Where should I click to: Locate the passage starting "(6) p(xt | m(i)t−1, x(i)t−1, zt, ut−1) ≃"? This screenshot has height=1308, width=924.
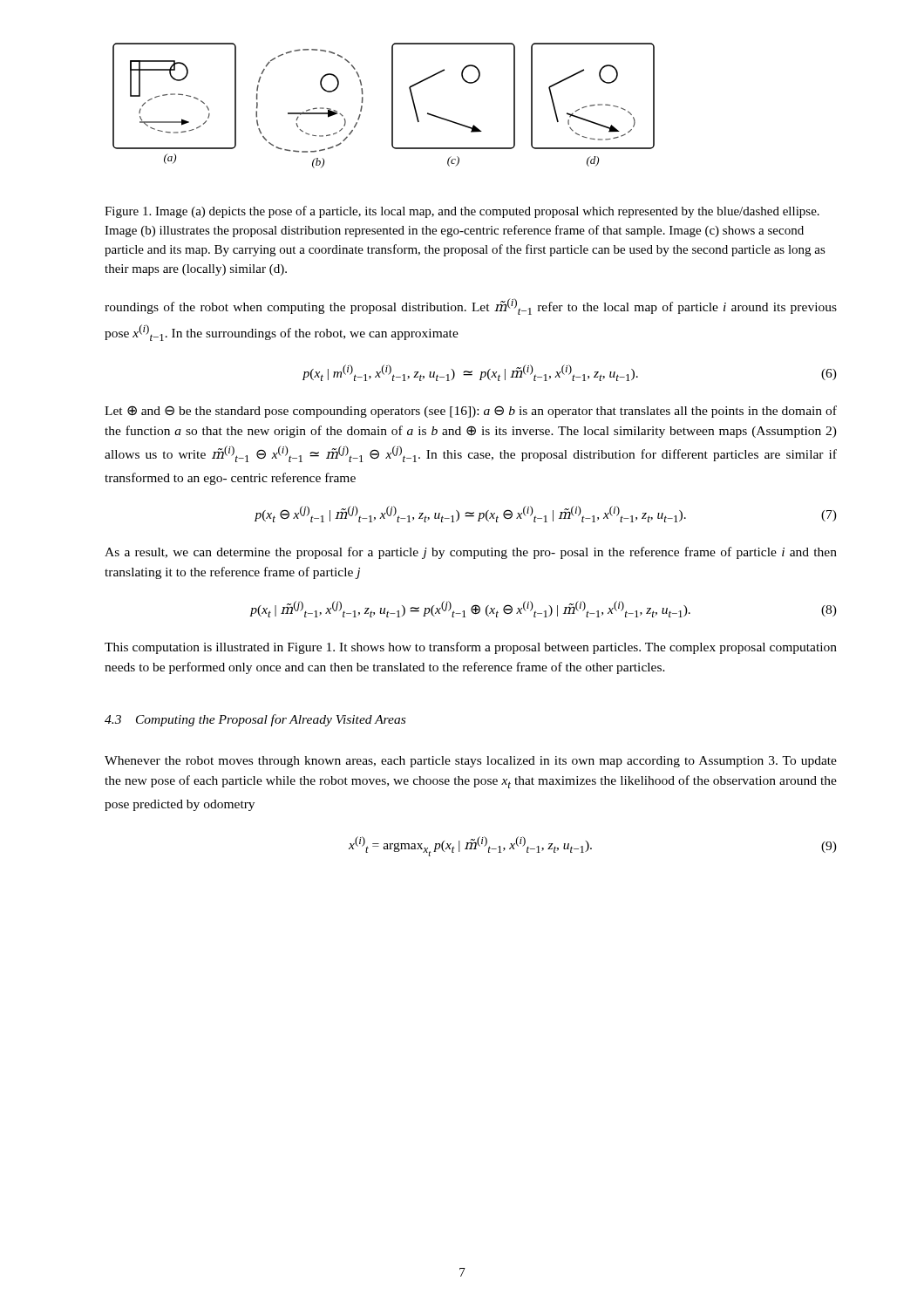click(x=570, y=373)
